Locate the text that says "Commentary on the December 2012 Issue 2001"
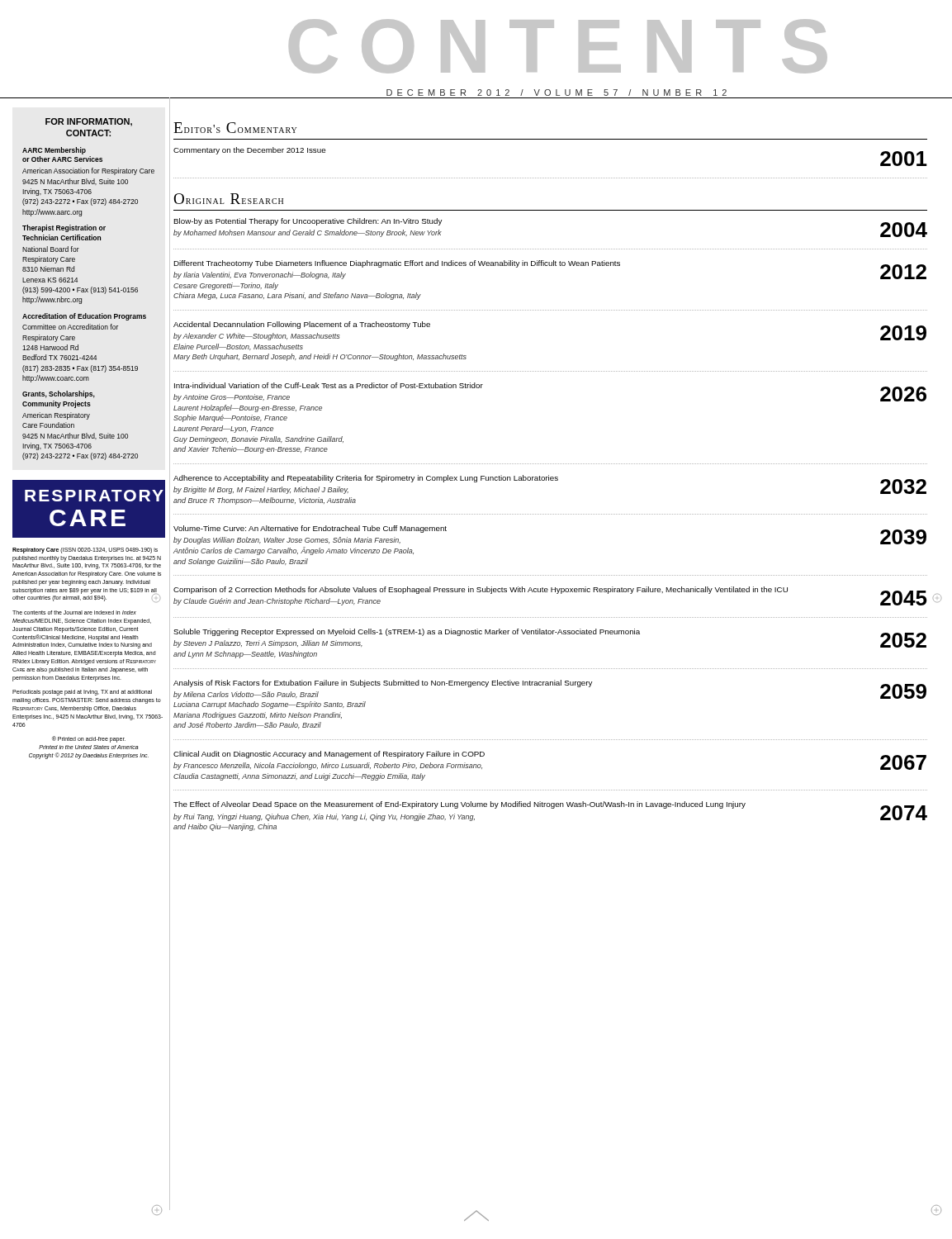Viewport: 952px width, 1239px height. [256, 152]
